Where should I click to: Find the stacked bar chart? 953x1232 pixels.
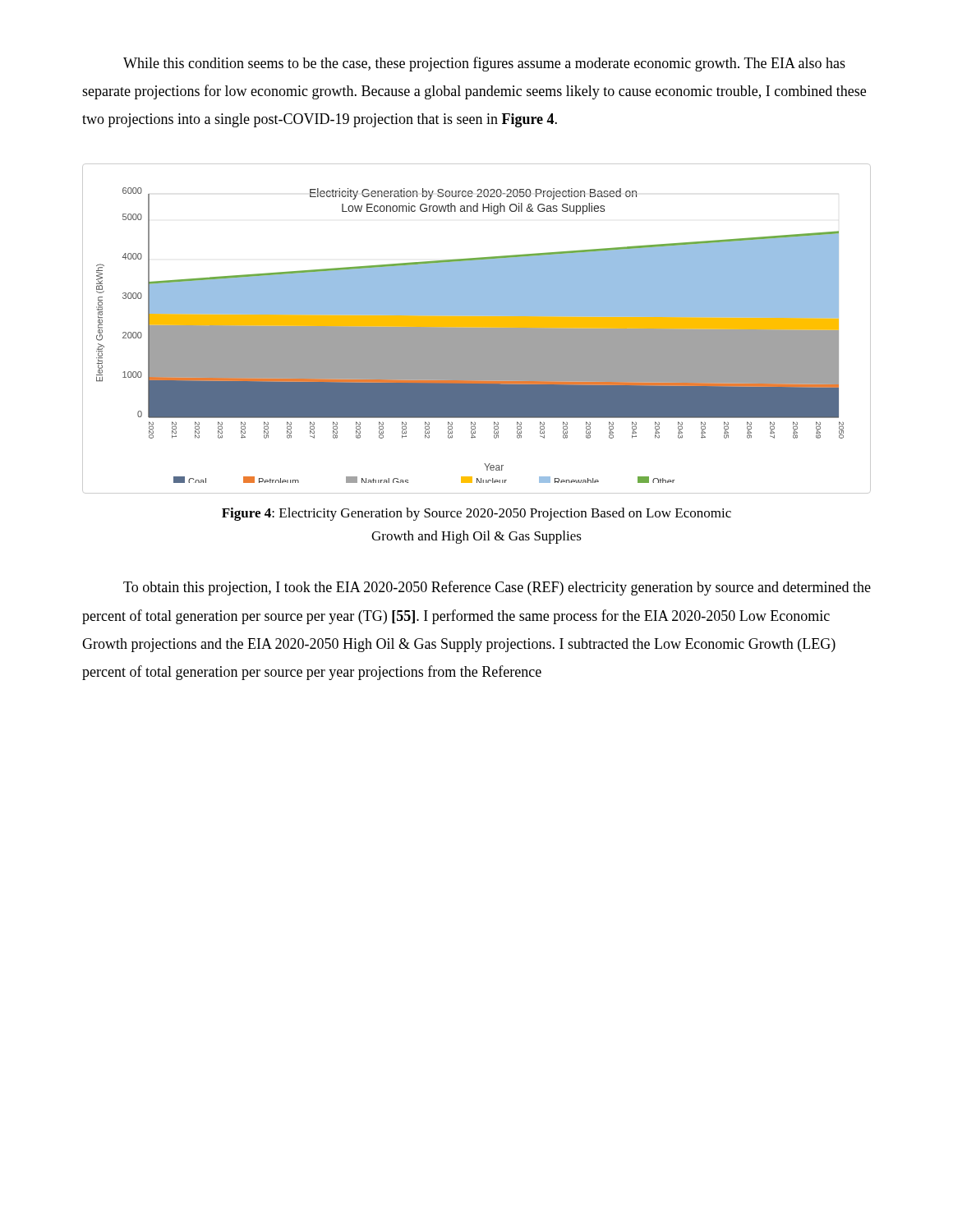[x=476, y=328]
